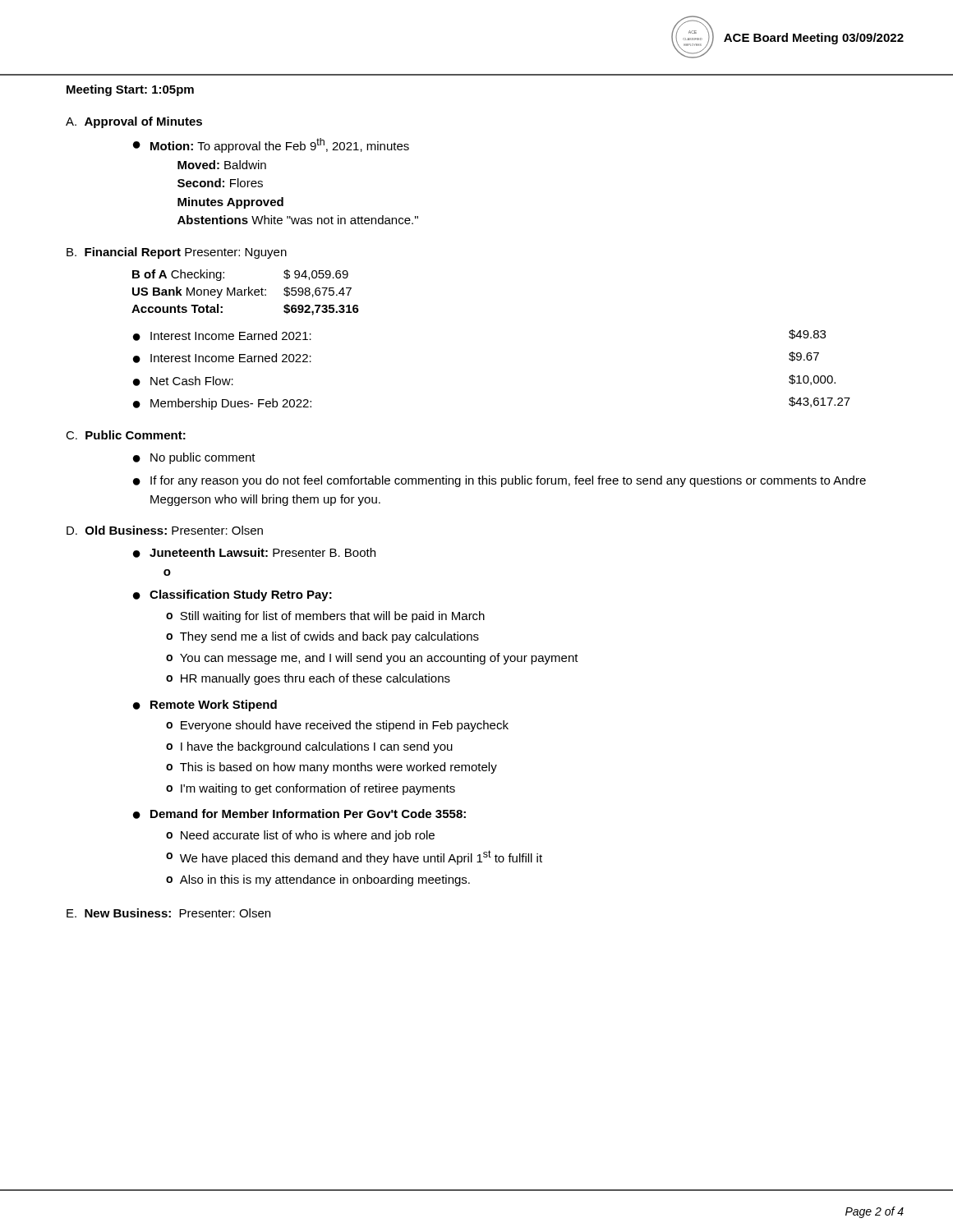Locate the text block starting "● Remote Work Stipend oEveryone"
Screen dimensions: 1232x953
click(205, 706)
